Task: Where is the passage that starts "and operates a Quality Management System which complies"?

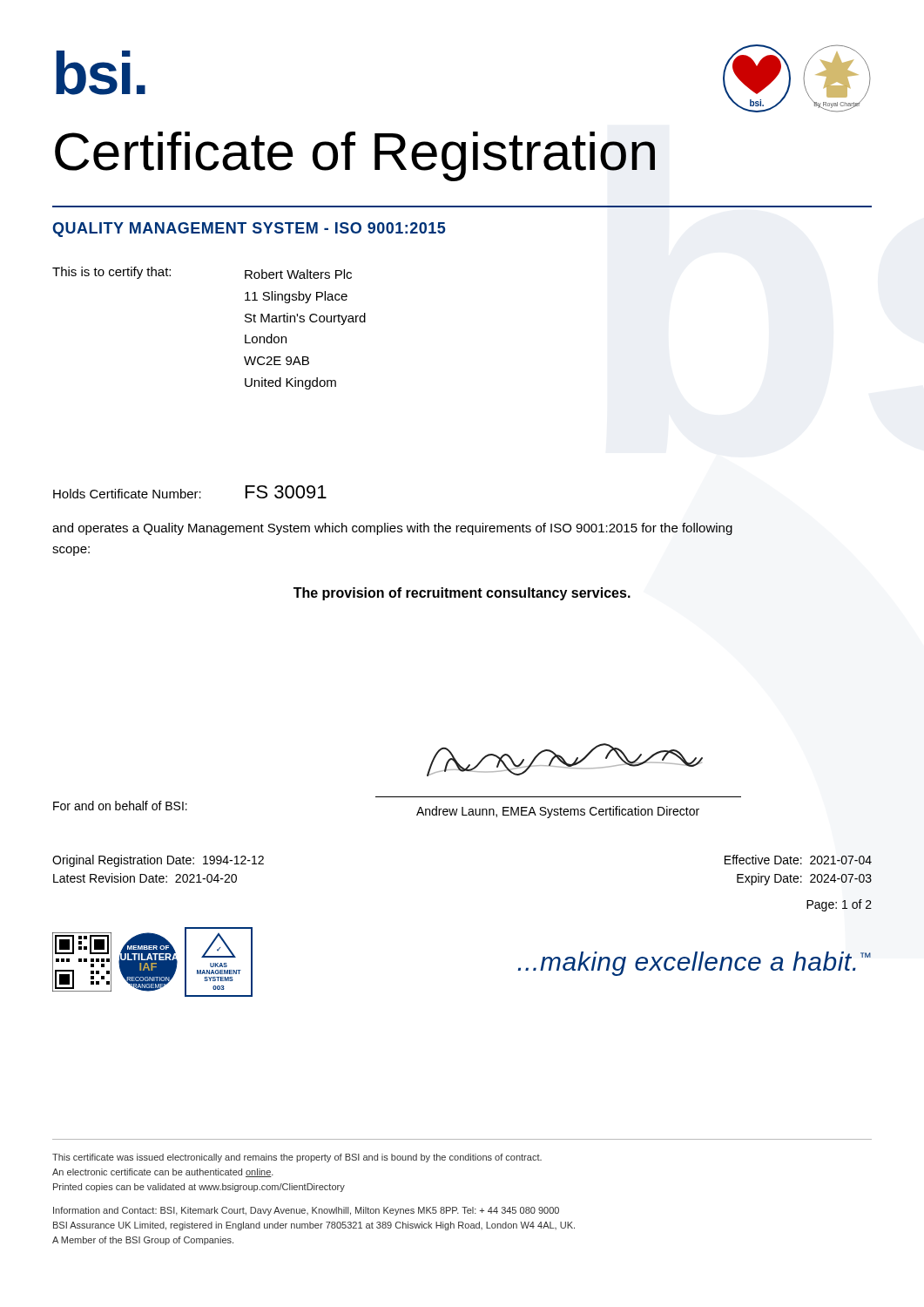Action: coord(392,538)
